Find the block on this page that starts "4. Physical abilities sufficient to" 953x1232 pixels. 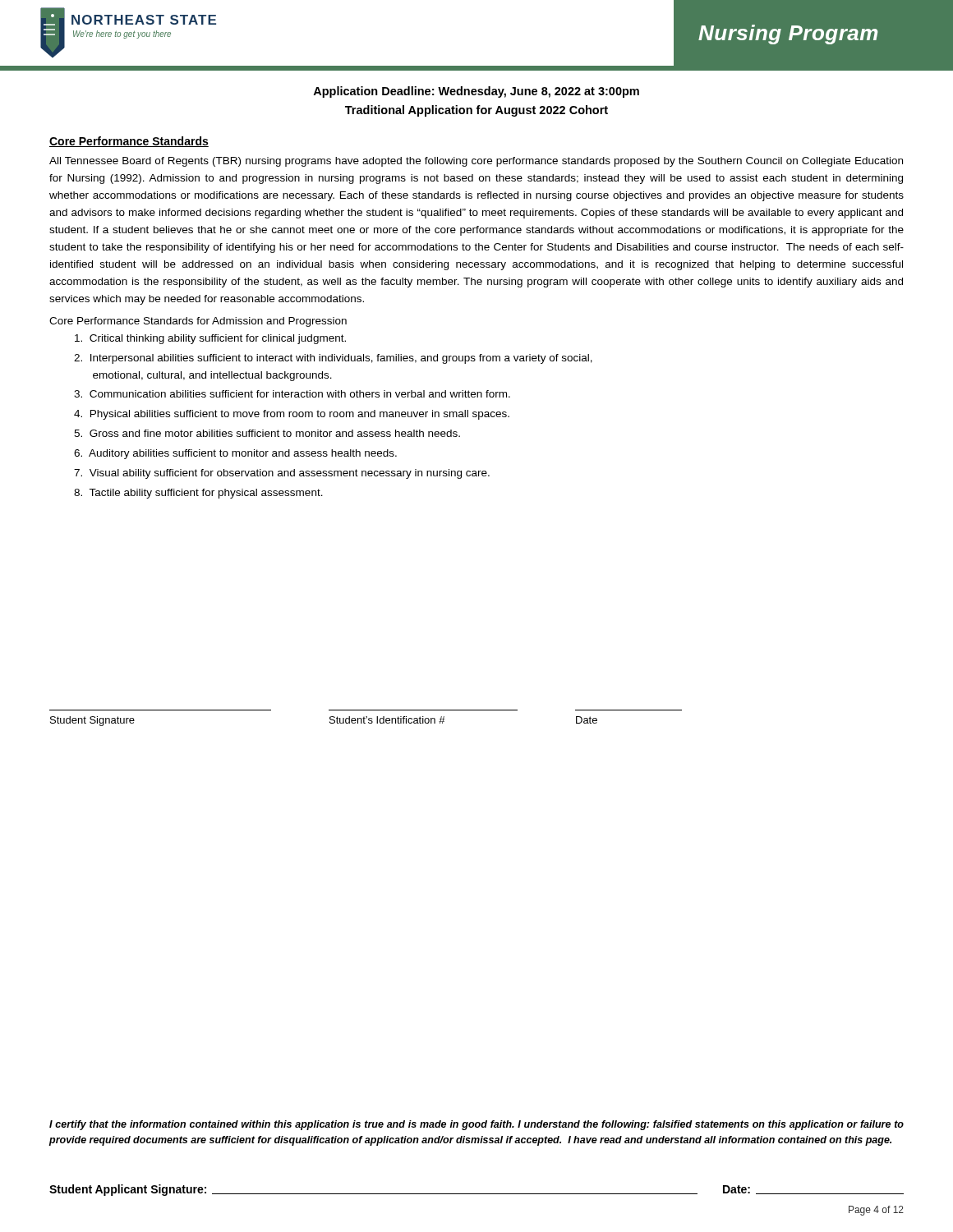292,414
